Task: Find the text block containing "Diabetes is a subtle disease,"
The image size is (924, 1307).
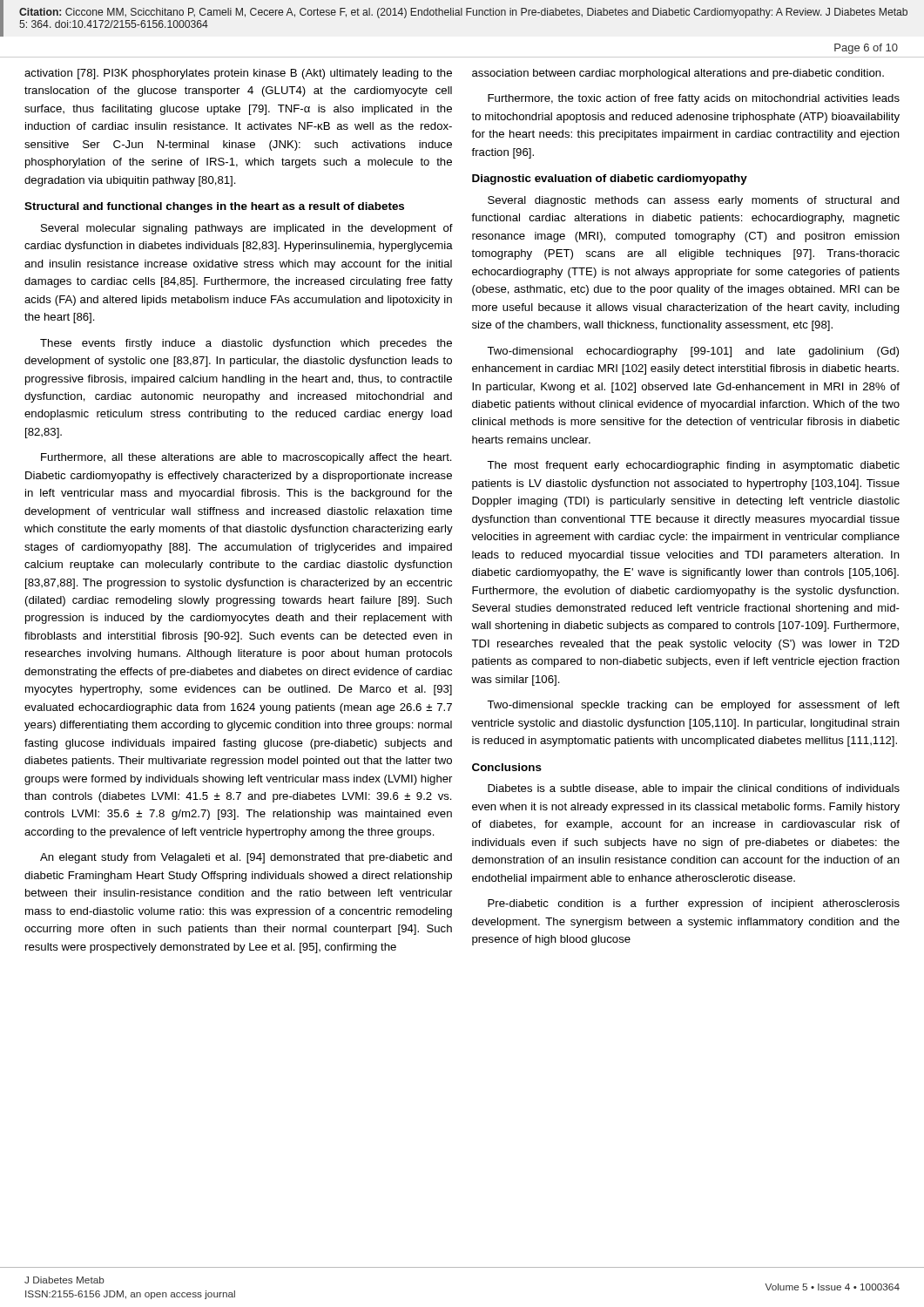Action: pyautogui.click(x=686, y=864)
